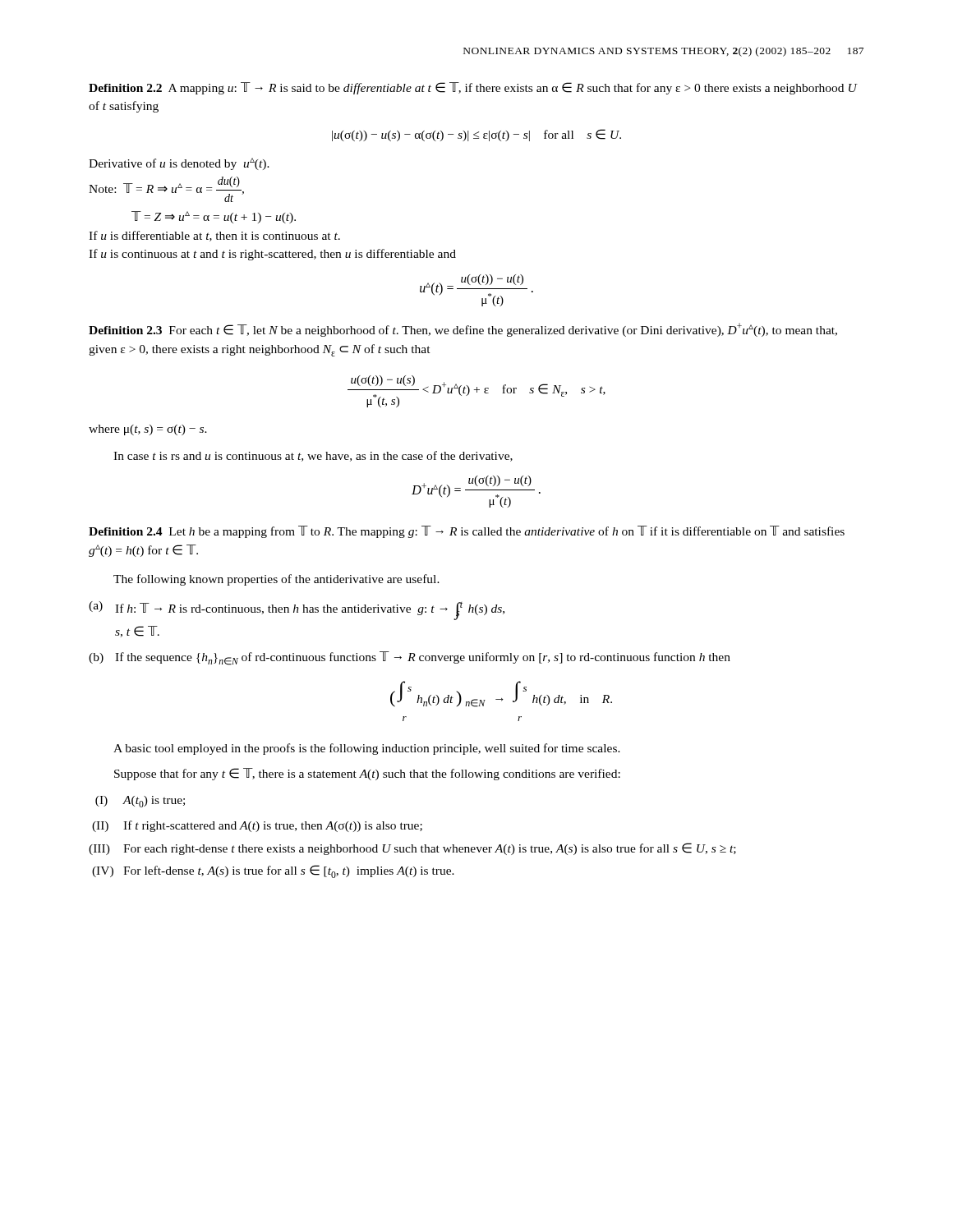Click on the passage starting "A basic tool"
This screenshot has width=953, height=1232.
pyautogui.click(x=476, y=761)
